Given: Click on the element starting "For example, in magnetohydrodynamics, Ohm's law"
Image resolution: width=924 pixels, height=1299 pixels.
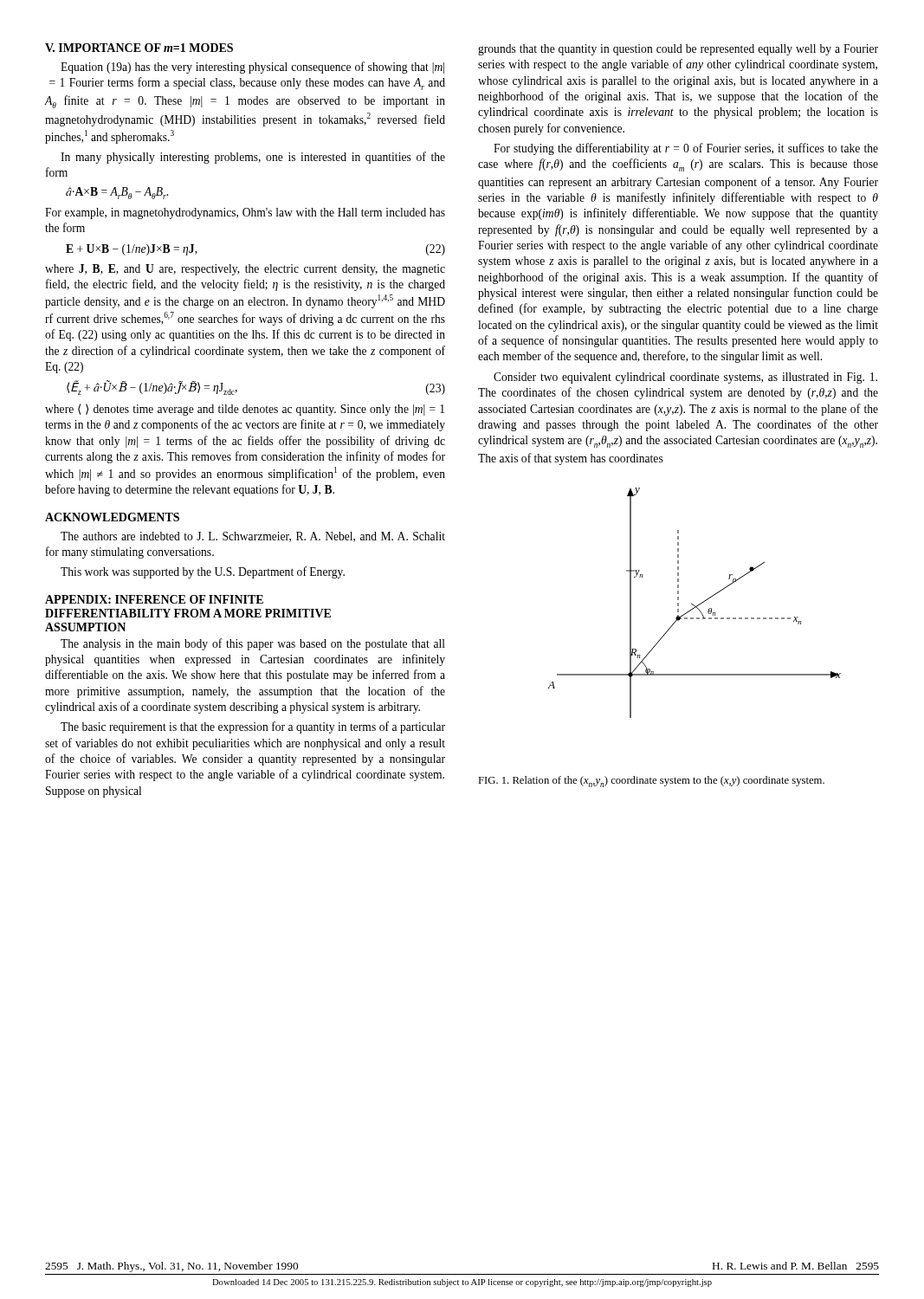Looking at the screenshot, I should pyautogui.click(x=245, y=221).
